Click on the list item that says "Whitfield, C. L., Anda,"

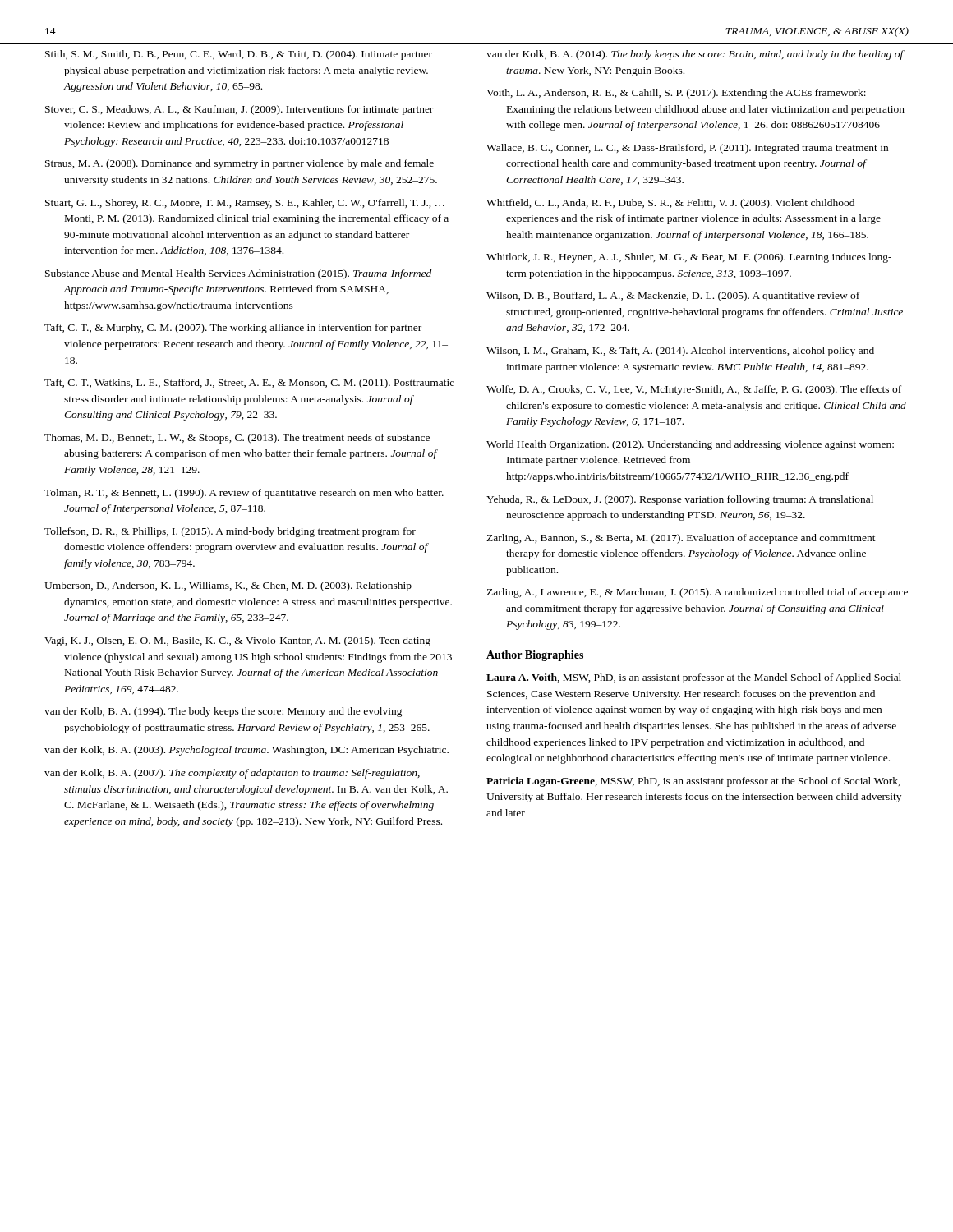(x=683, y=218)
